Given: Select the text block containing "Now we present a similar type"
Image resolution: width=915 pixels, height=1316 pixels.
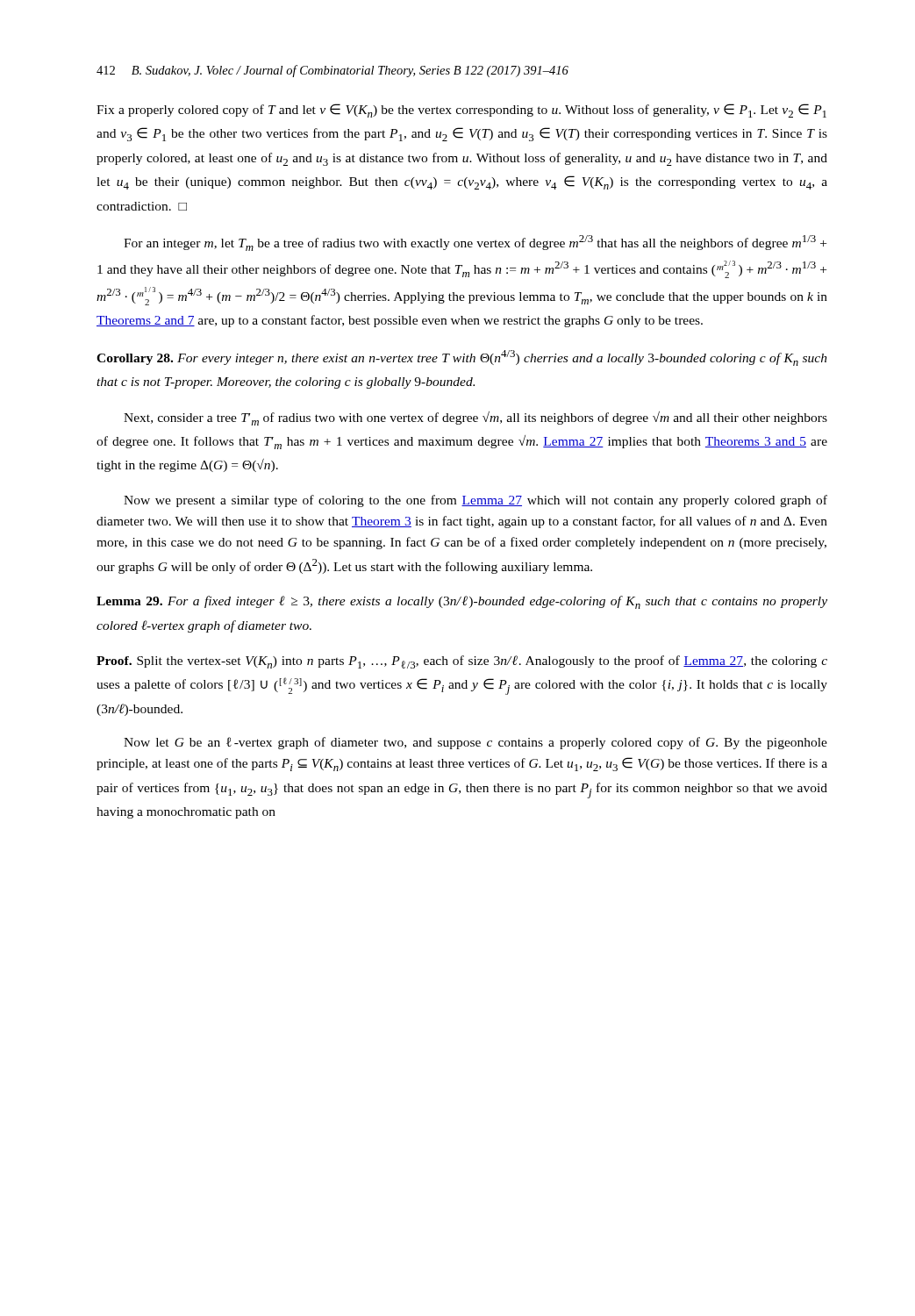Looking at the screenshot, I should click(x=462, y=533).
